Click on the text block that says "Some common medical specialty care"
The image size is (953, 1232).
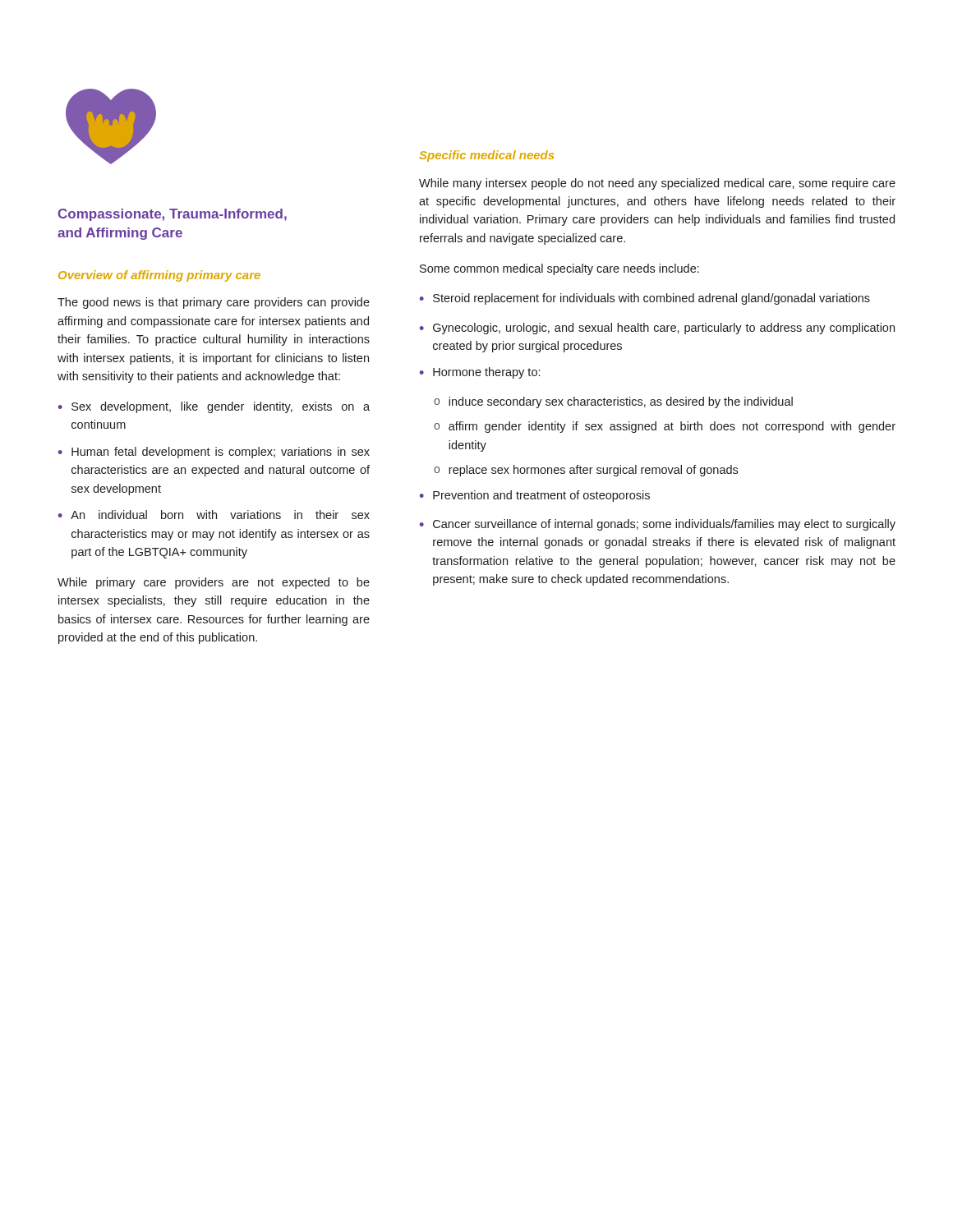click(657, 269)
